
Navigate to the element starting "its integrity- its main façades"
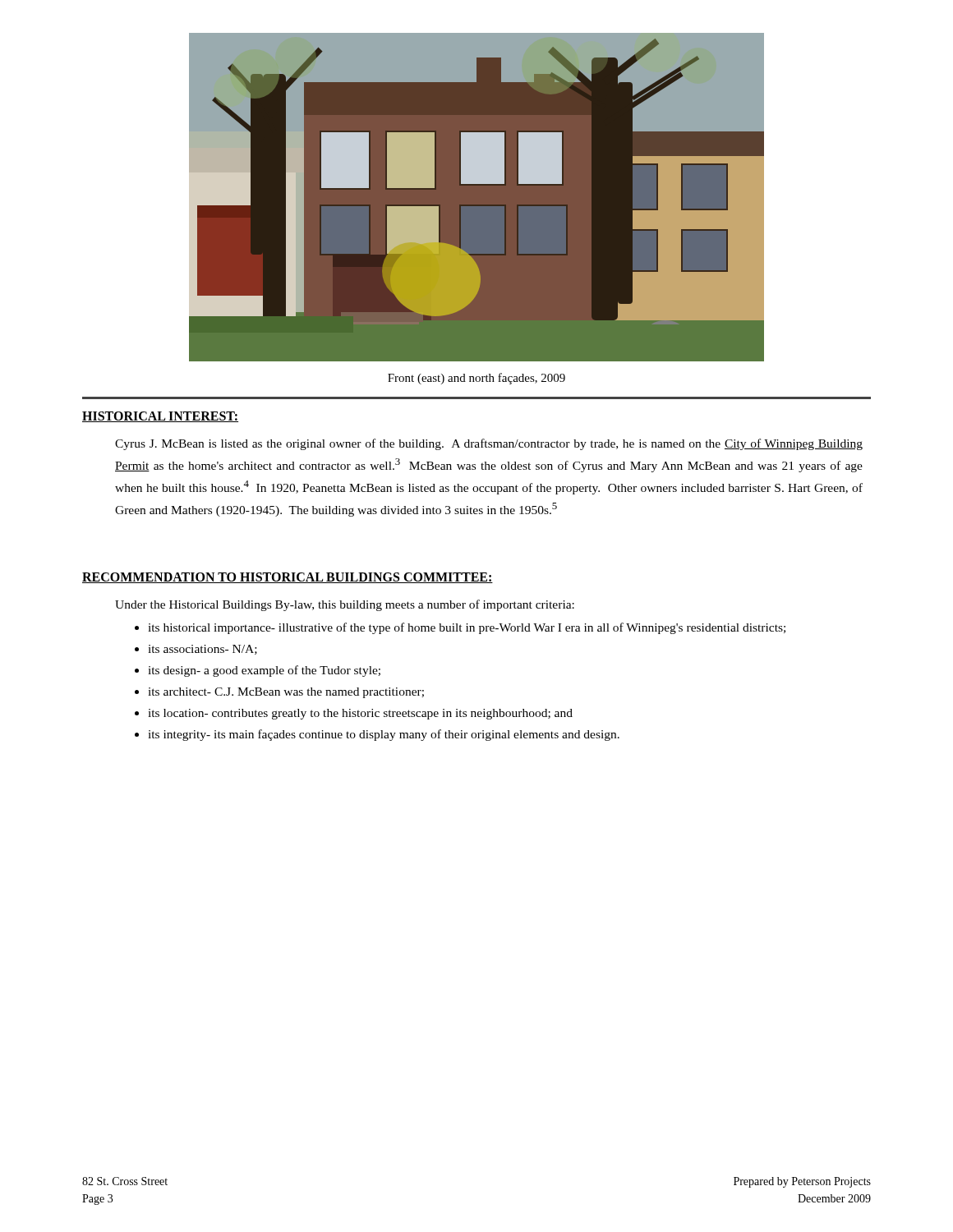[x=384, y=734]
